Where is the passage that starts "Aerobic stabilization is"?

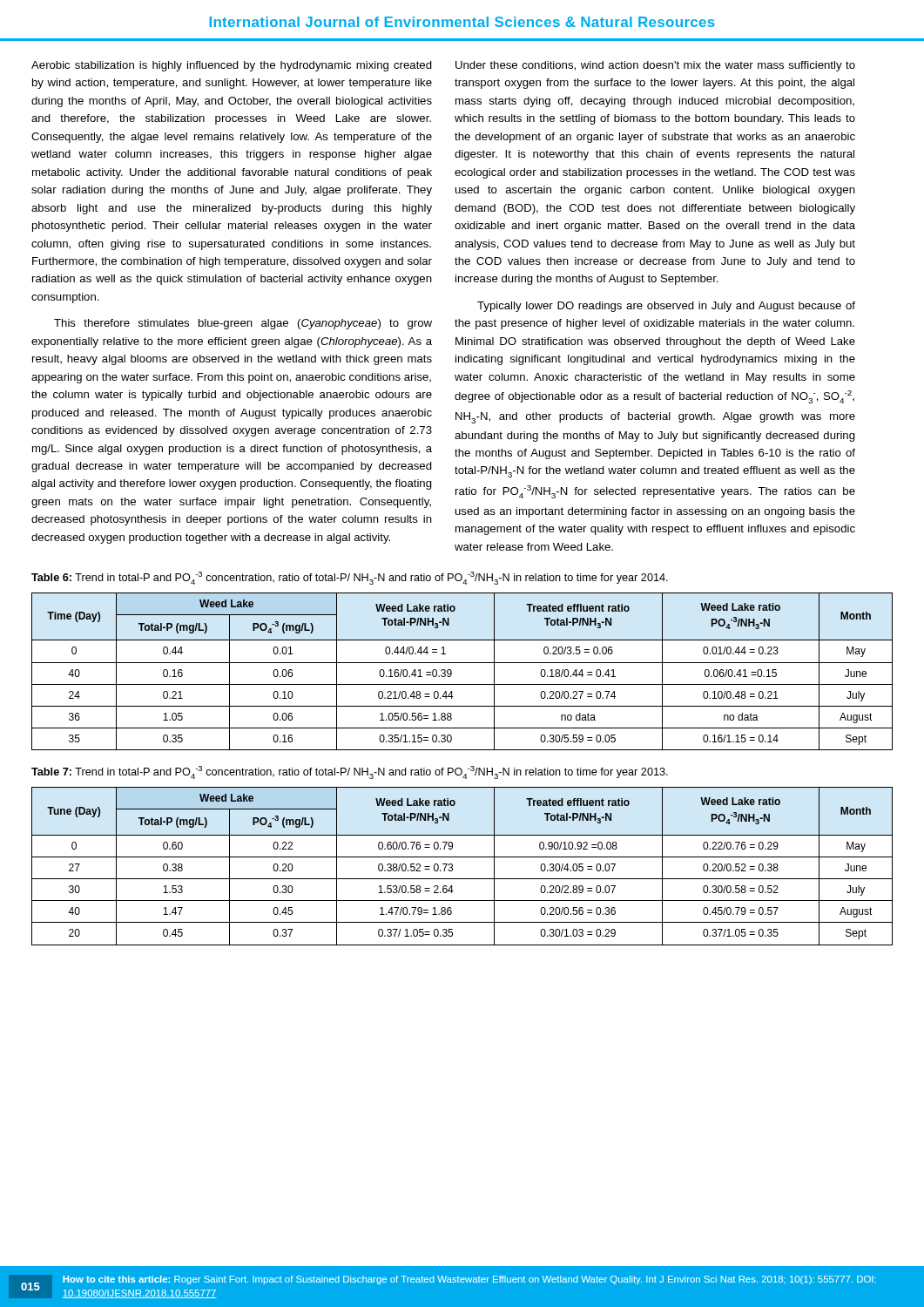232,181
